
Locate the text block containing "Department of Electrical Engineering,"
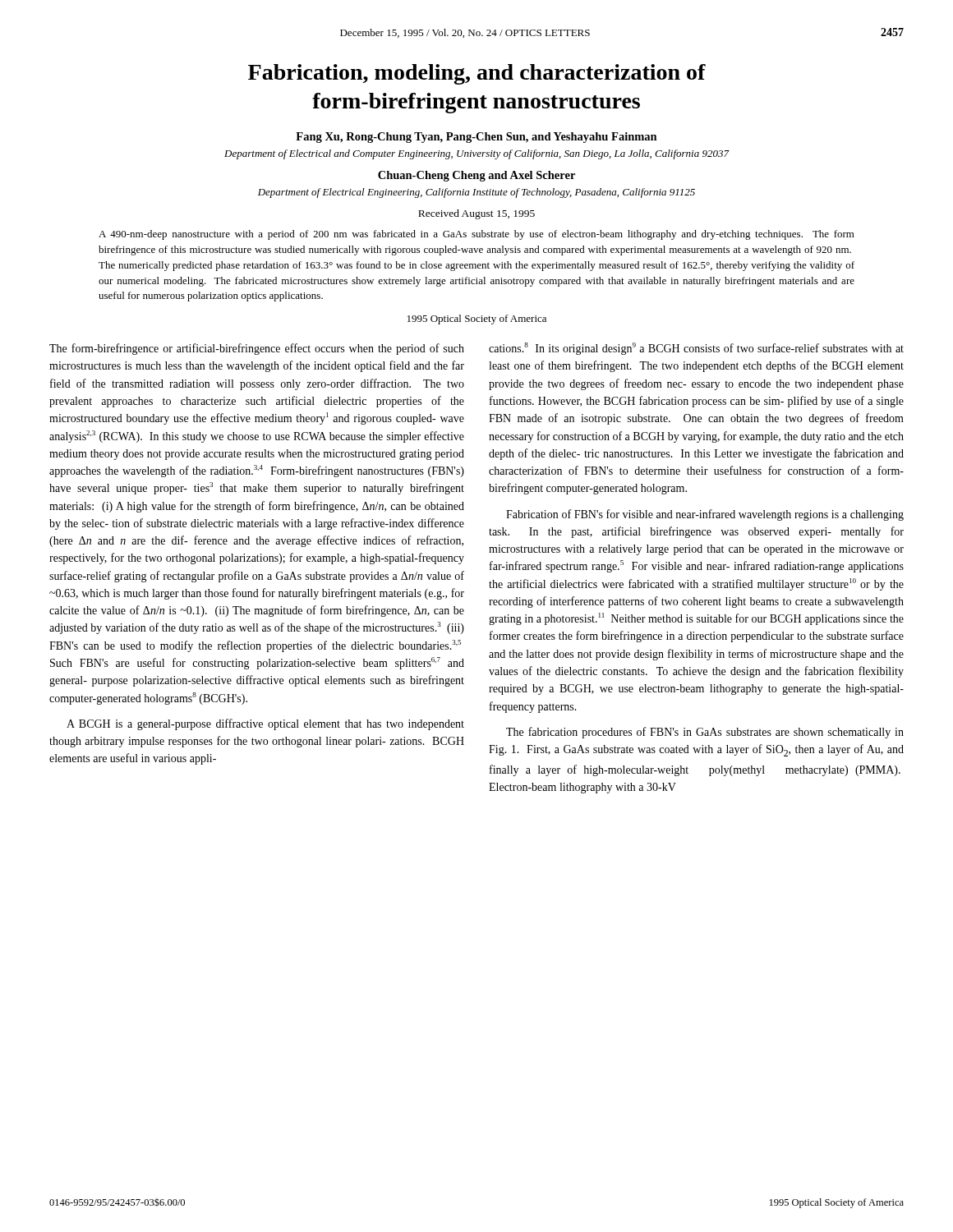(476, 192)
